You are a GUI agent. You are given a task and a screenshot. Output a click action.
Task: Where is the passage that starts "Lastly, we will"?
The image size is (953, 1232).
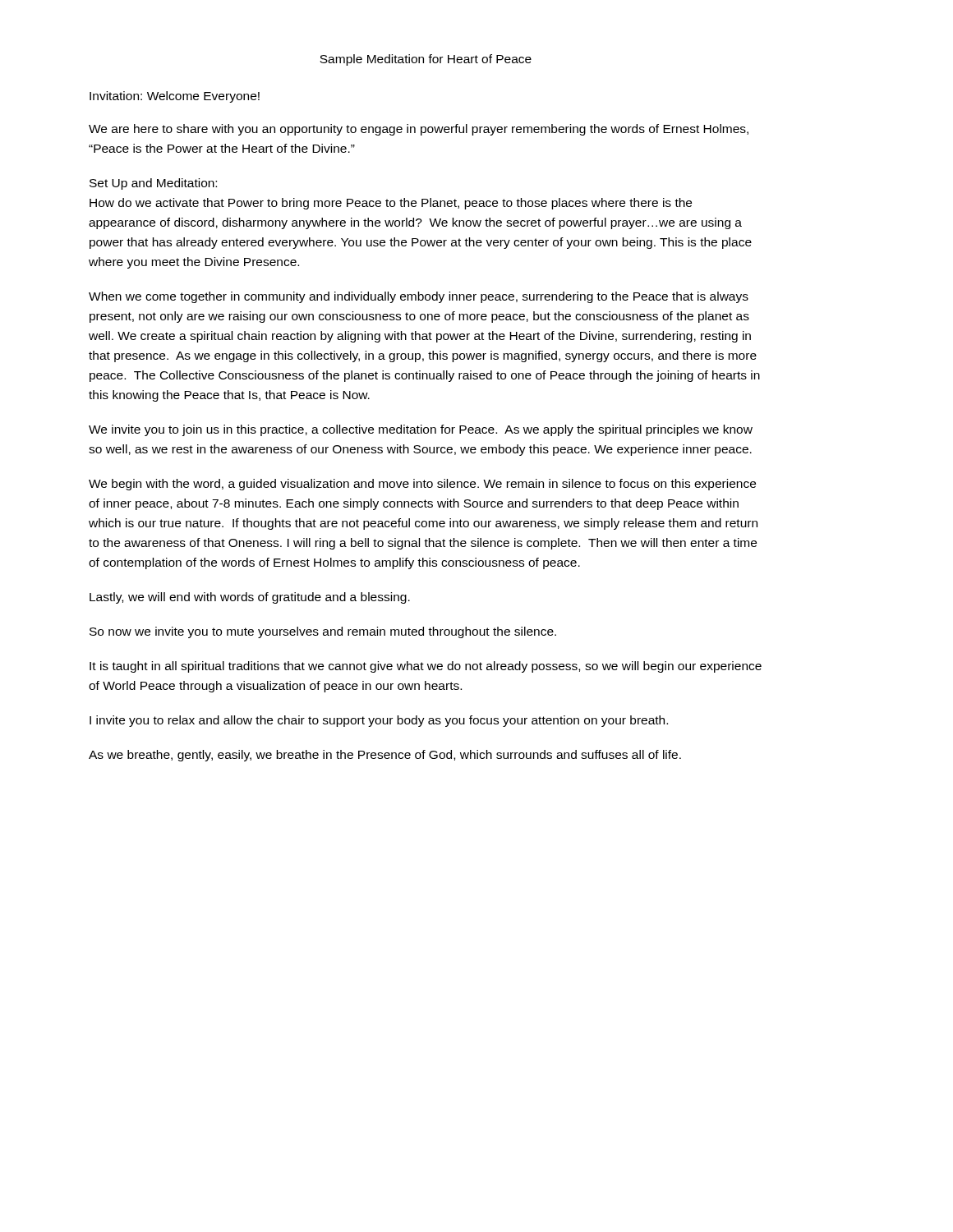(250, 597)
